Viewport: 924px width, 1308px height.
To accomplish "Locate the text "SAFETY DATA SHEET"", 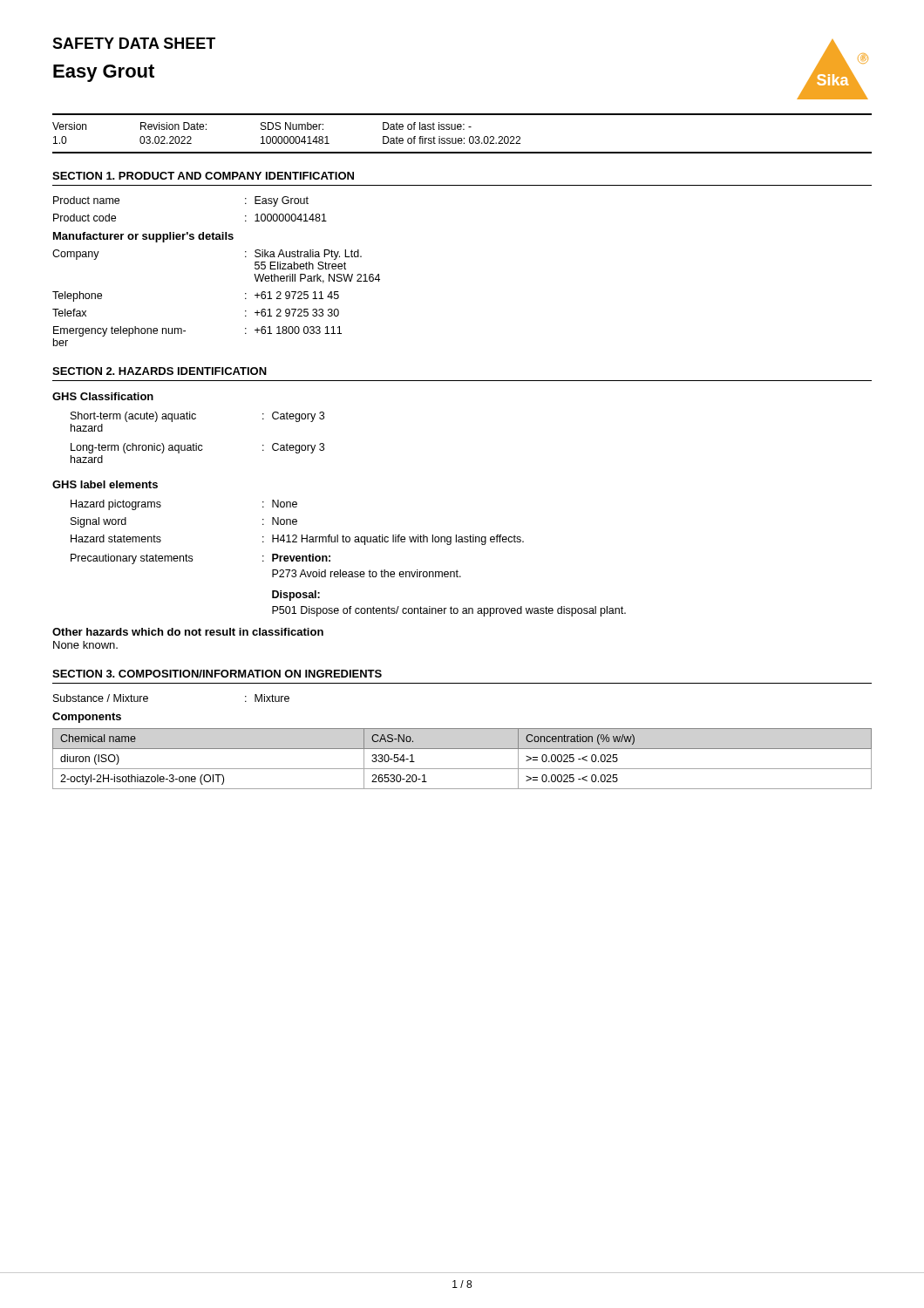I will click(134, 44).
